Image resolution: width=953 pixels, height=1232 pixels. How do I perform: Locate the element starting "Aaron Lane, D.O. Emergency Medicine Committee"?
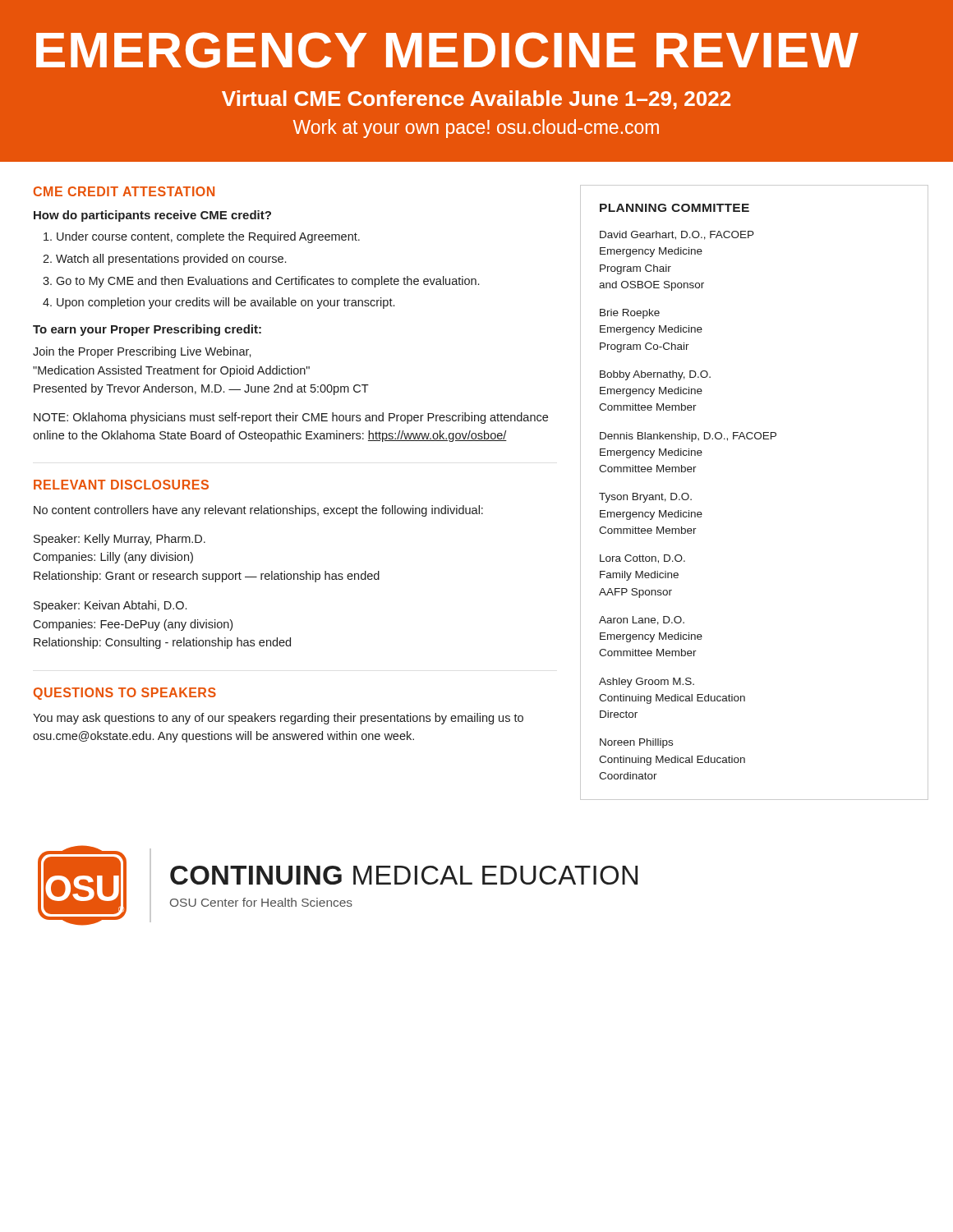(651, 636)
